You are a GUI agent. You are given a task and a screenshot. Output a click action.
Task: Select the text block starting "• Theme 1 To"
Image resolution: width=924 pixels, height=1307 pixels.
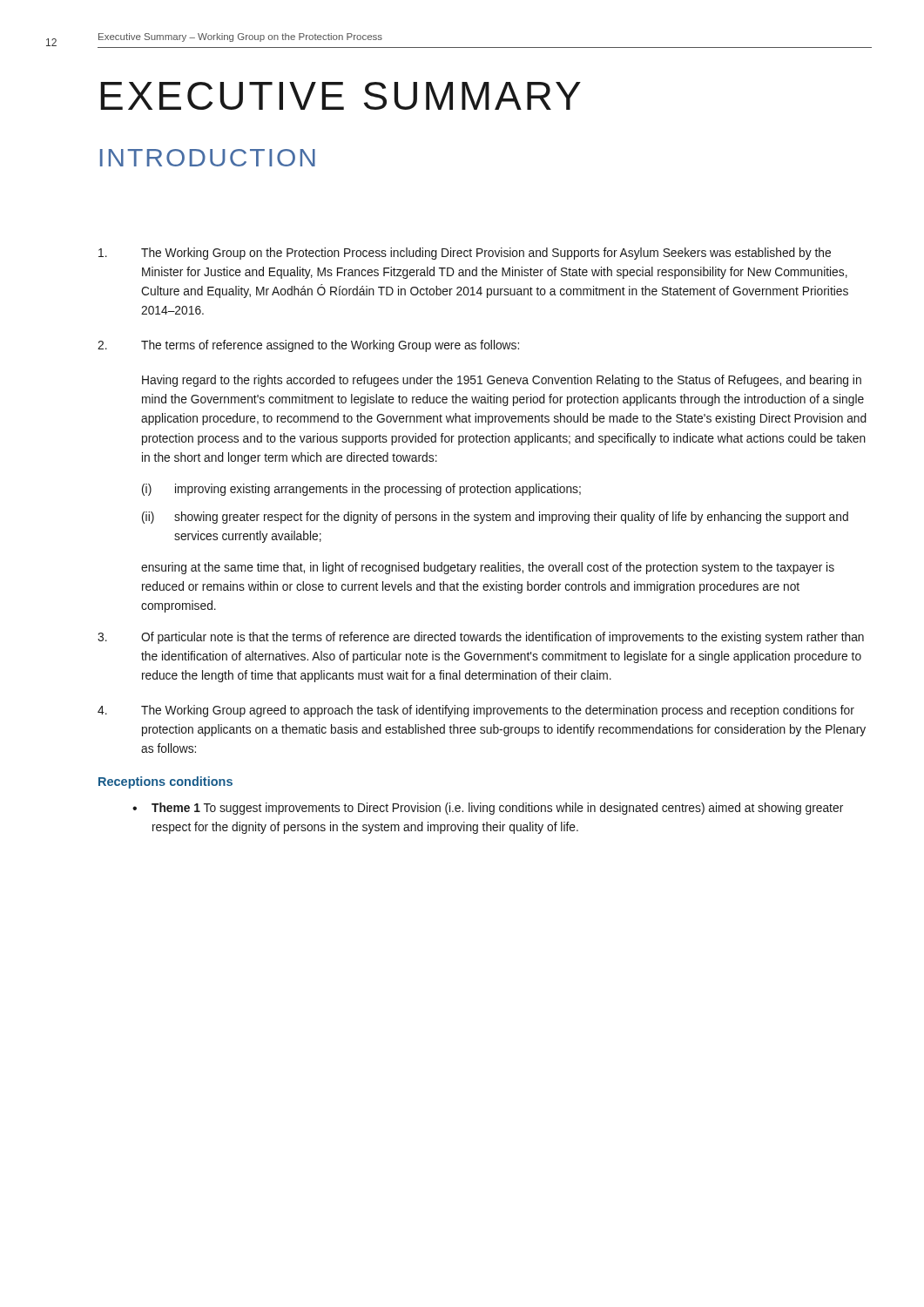coord(502,819)
